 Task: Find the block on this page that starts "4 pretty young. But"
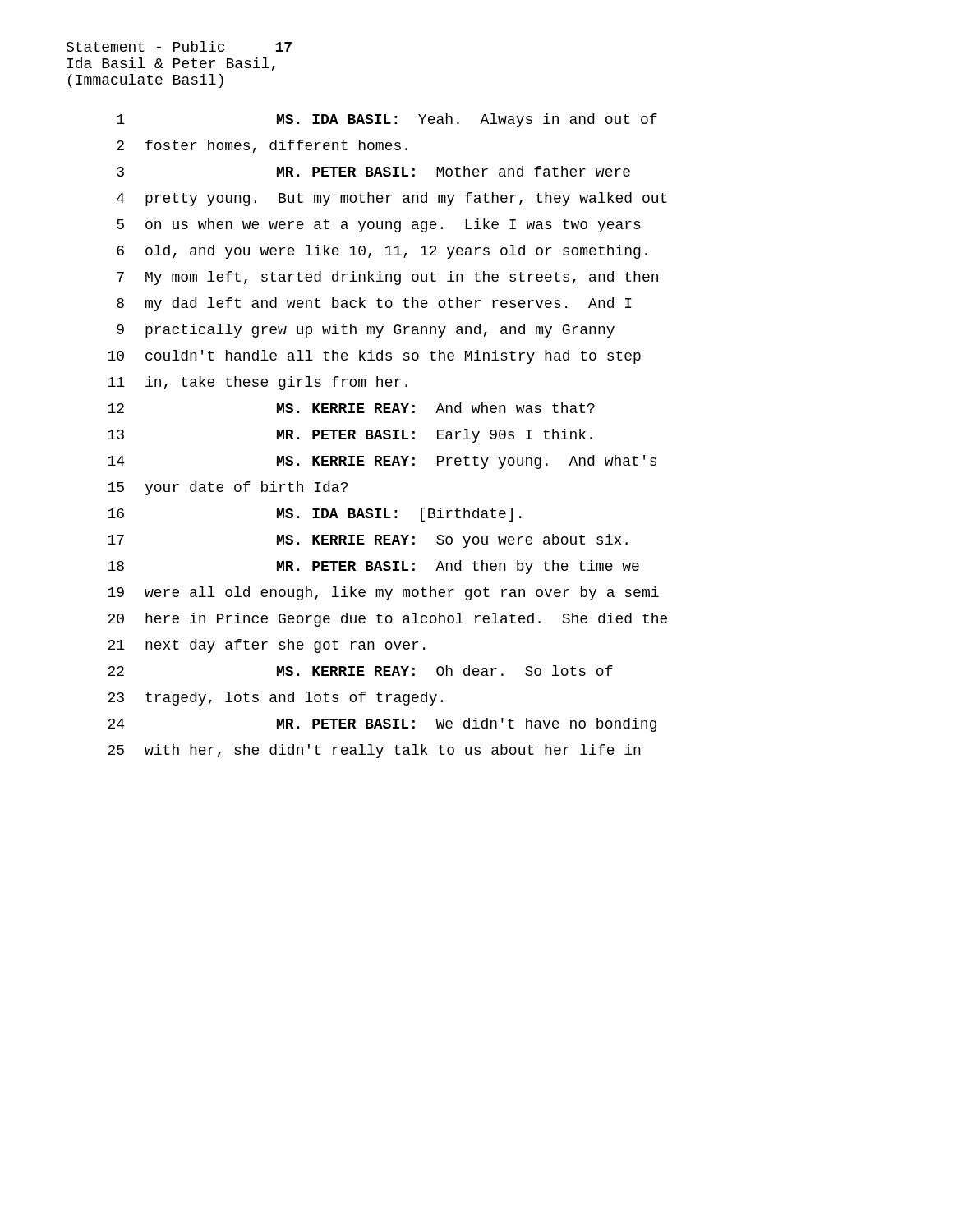[x=476, y=199]
